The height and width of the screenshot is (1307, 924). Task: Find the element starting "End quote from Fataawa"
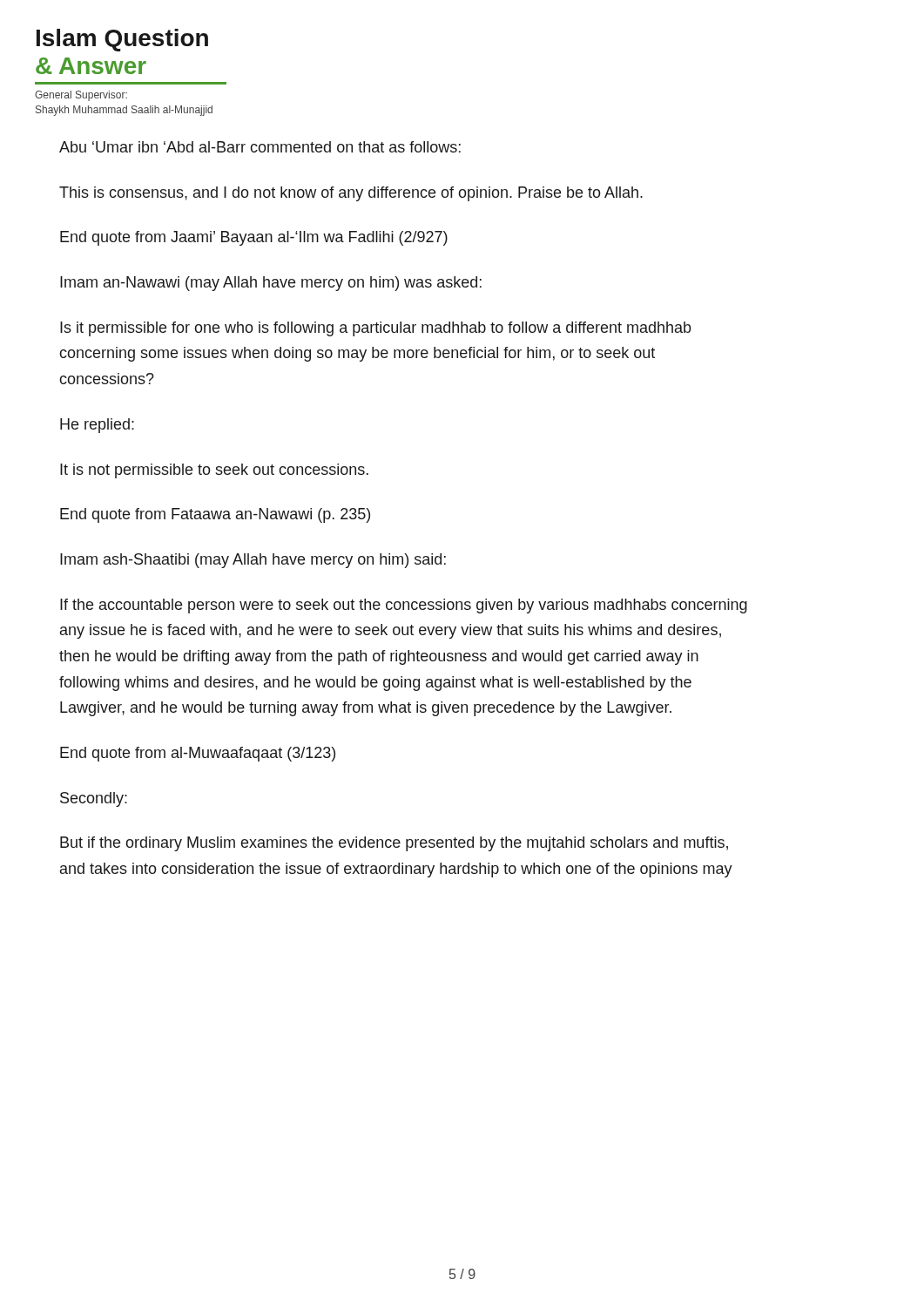click(215, 514)
